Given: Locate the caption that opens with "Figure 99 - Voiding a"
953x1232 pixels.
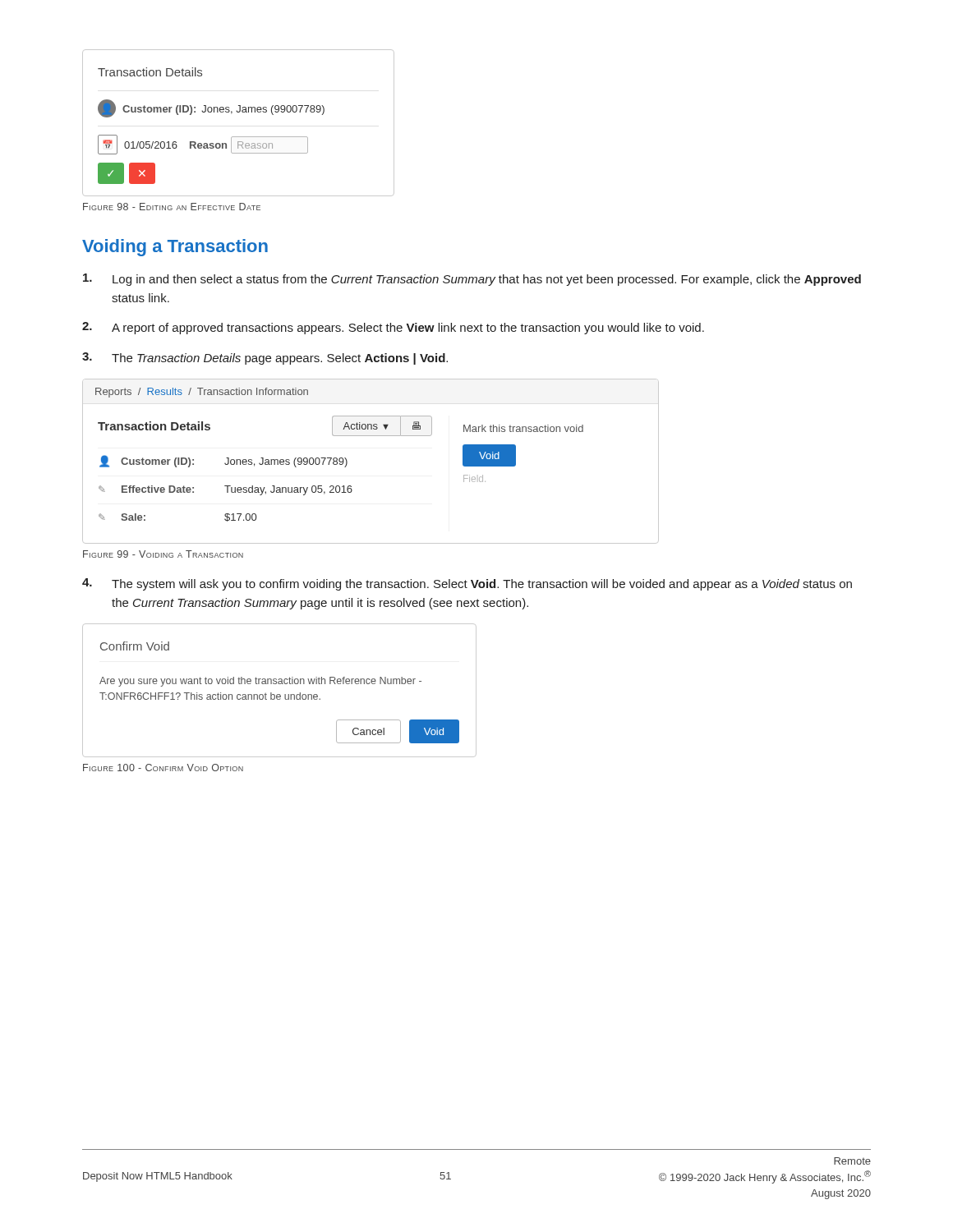Looking at the screenshot, I should [x=163, y=554].
